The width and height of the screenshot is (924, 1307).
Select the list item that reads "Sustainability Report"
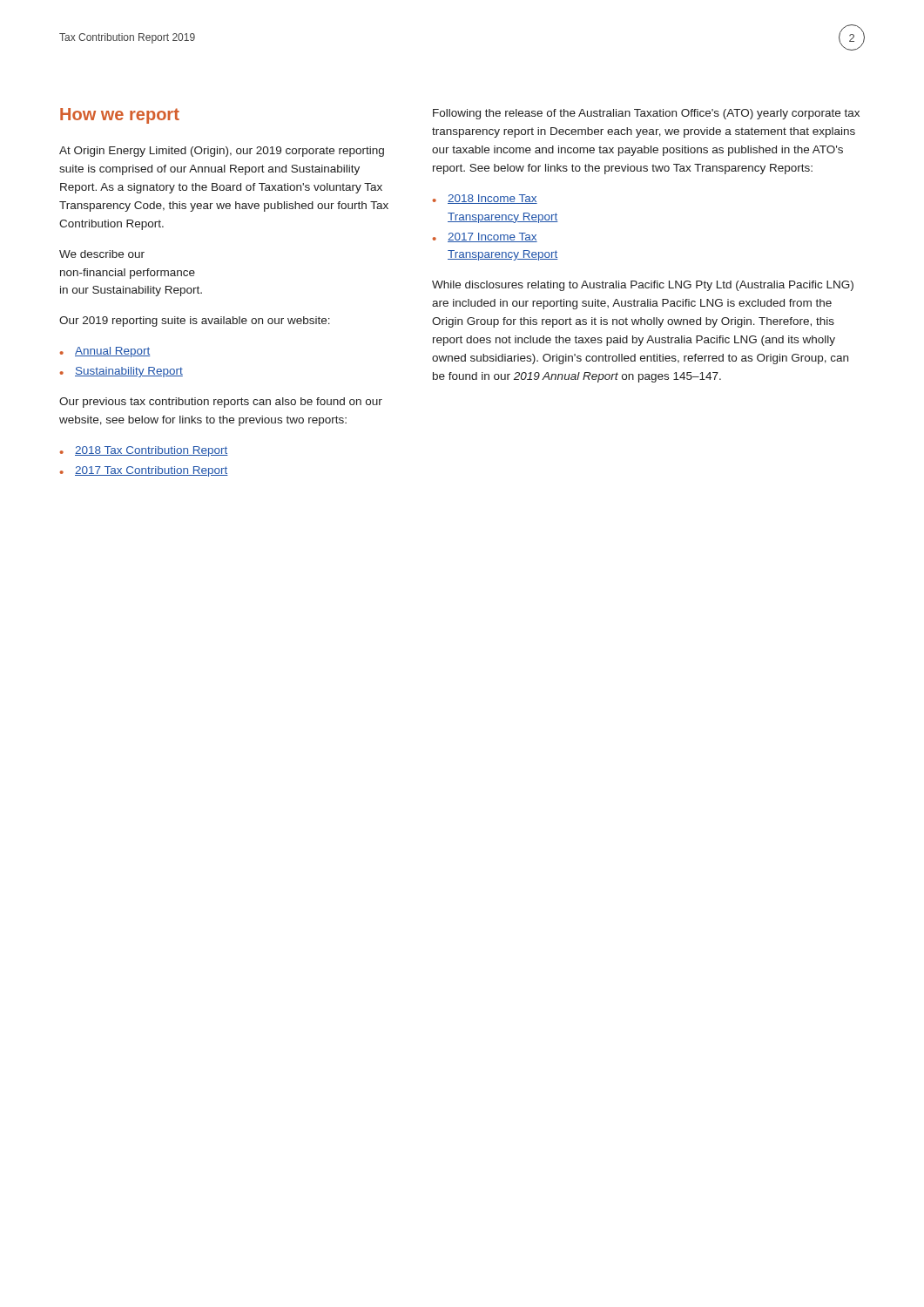point(129,371)
